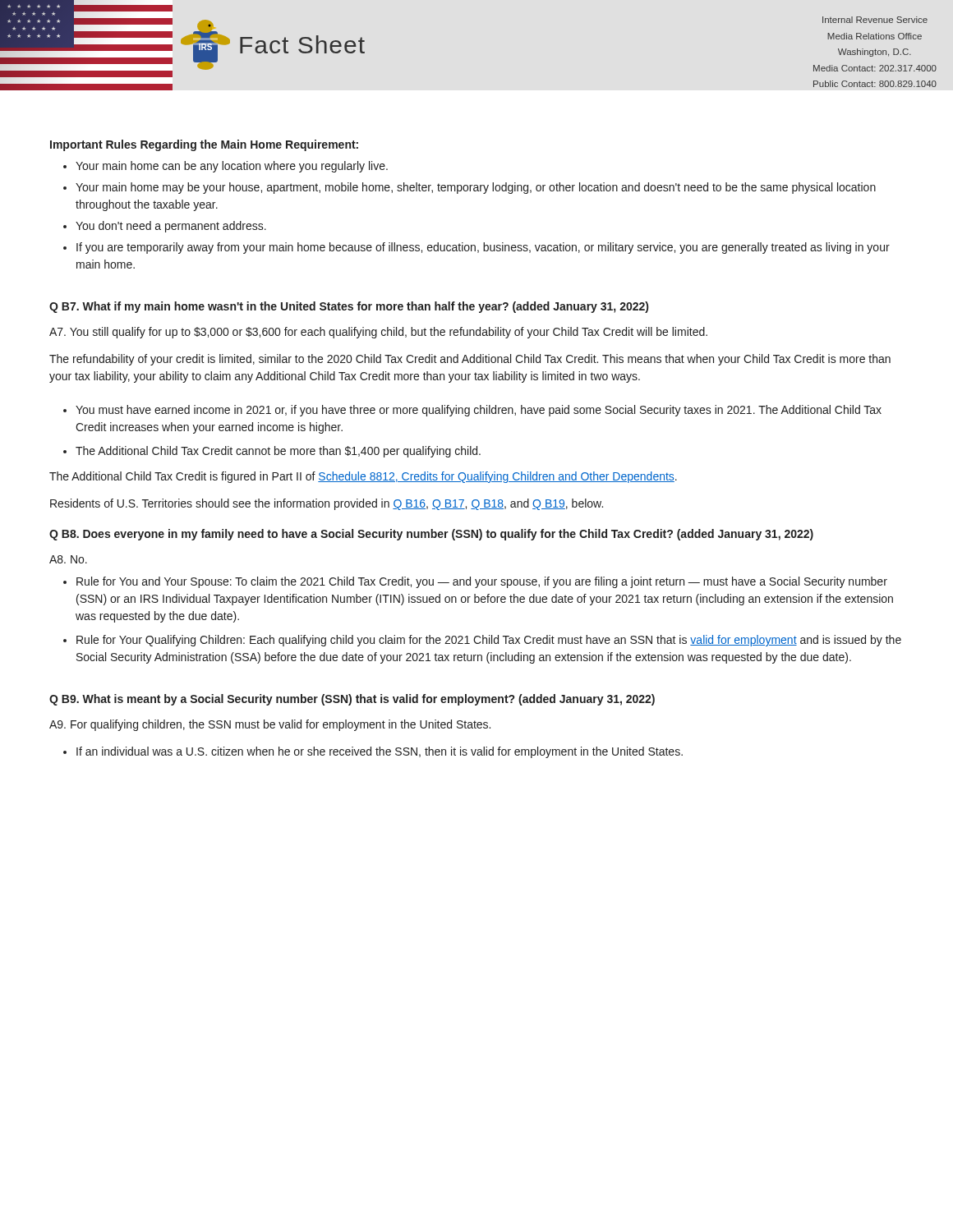This screenshot has width=953, height=1232.
Task: Click on the section header that says "Q B7. What if my main"
Action: click(349, 306)
